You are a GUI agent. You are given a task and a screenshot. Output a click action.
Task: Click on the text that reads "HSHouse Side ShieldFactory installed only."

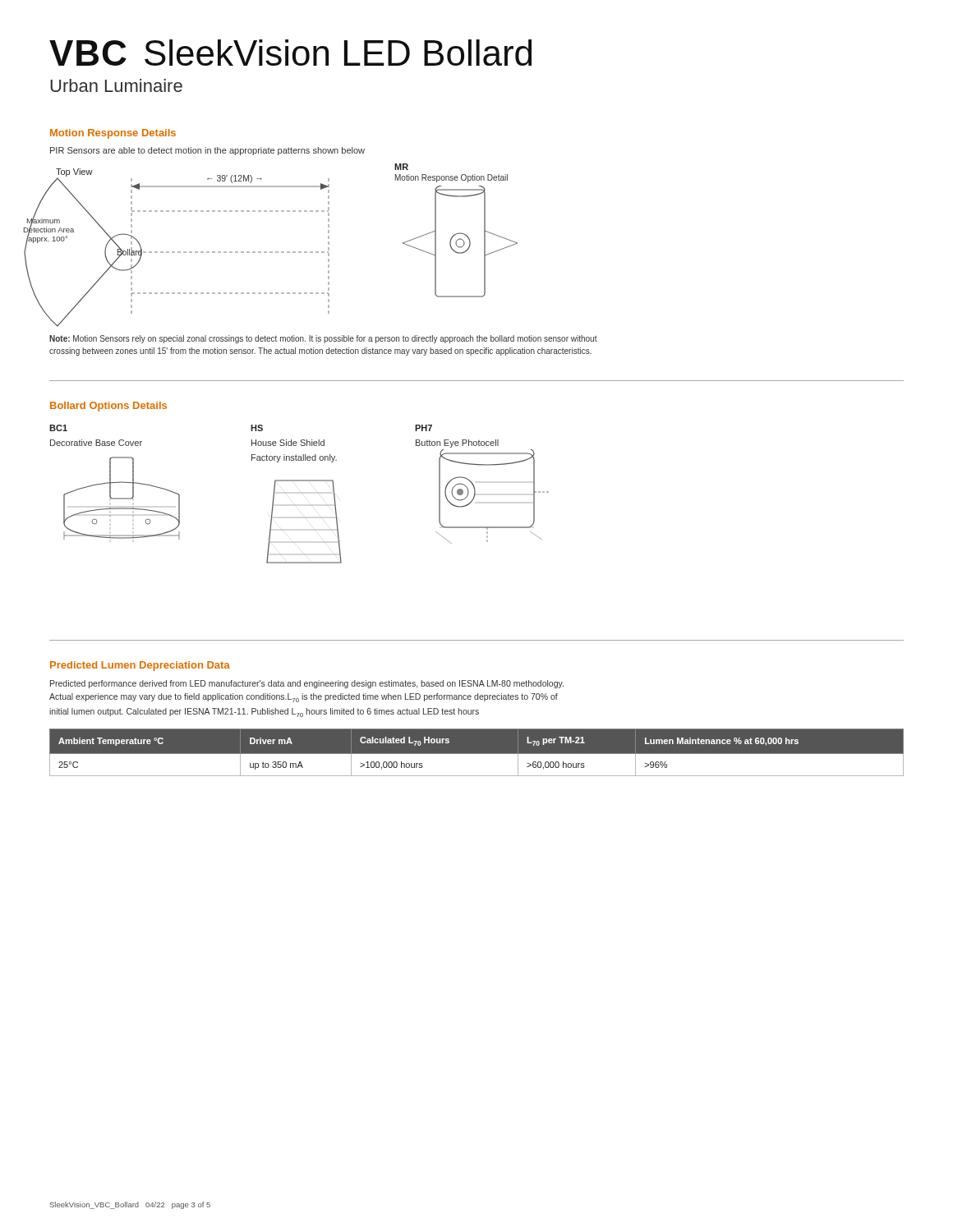coord(294,443)
